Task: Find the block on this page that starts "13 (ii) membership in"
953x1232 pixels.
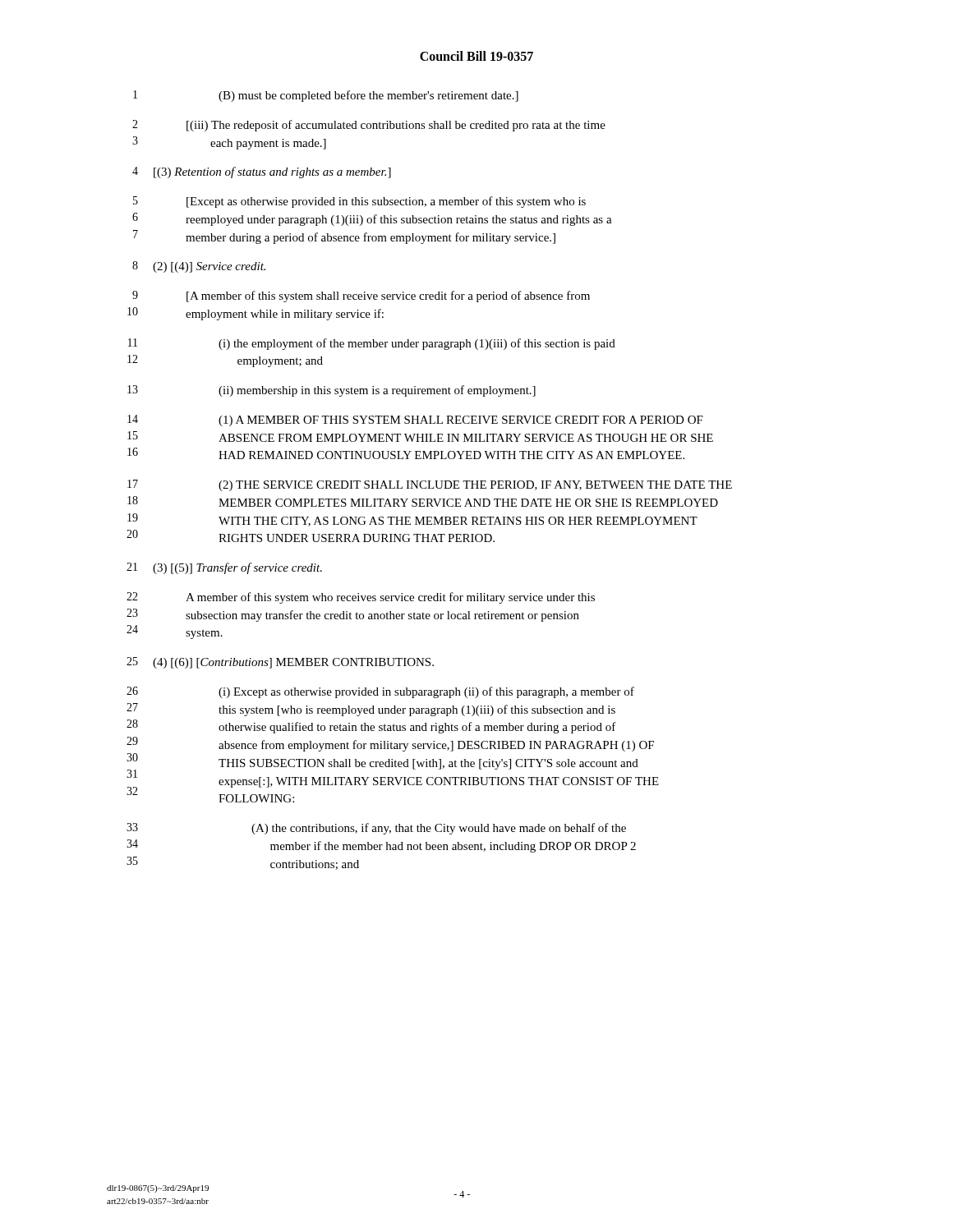Action: click(x=476, y=391)
